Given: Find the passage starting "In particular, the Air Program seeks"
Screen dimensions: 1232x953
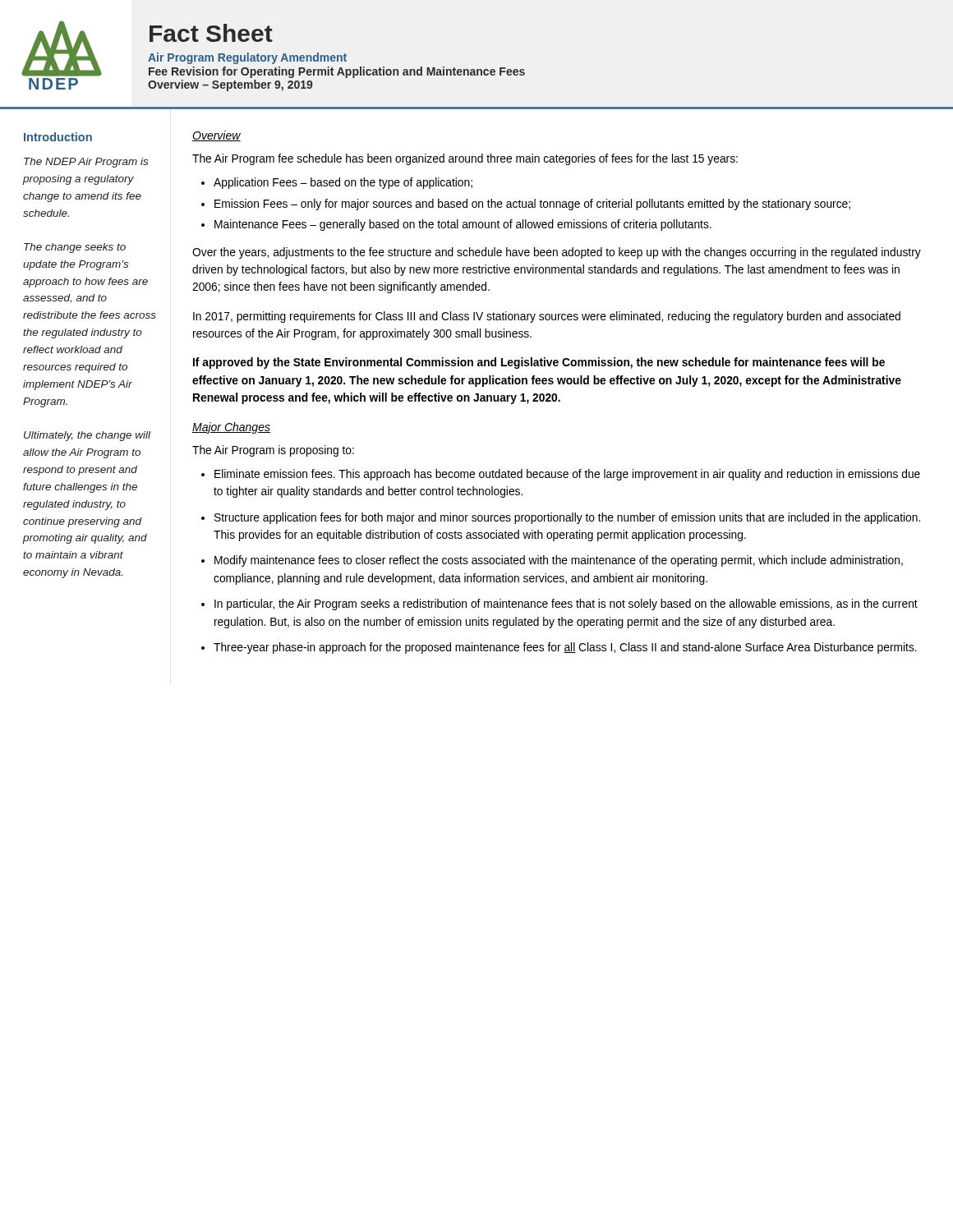Looking at the screenshot, I should [565, 613].
